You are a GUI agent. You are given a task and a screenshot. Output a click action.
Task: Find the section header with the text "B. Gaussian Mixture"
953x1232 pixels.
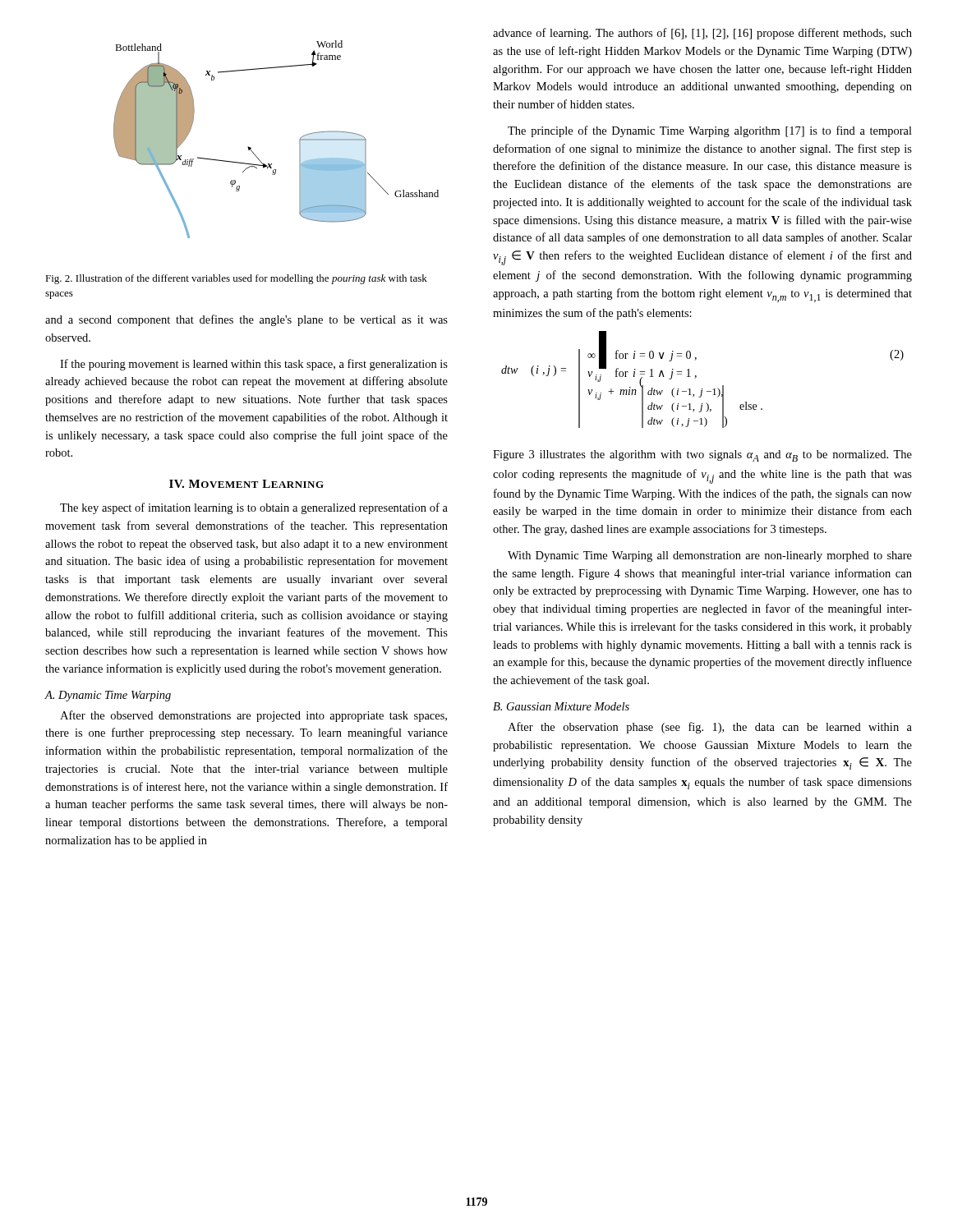pyautogui.click(x=561, y=706)
